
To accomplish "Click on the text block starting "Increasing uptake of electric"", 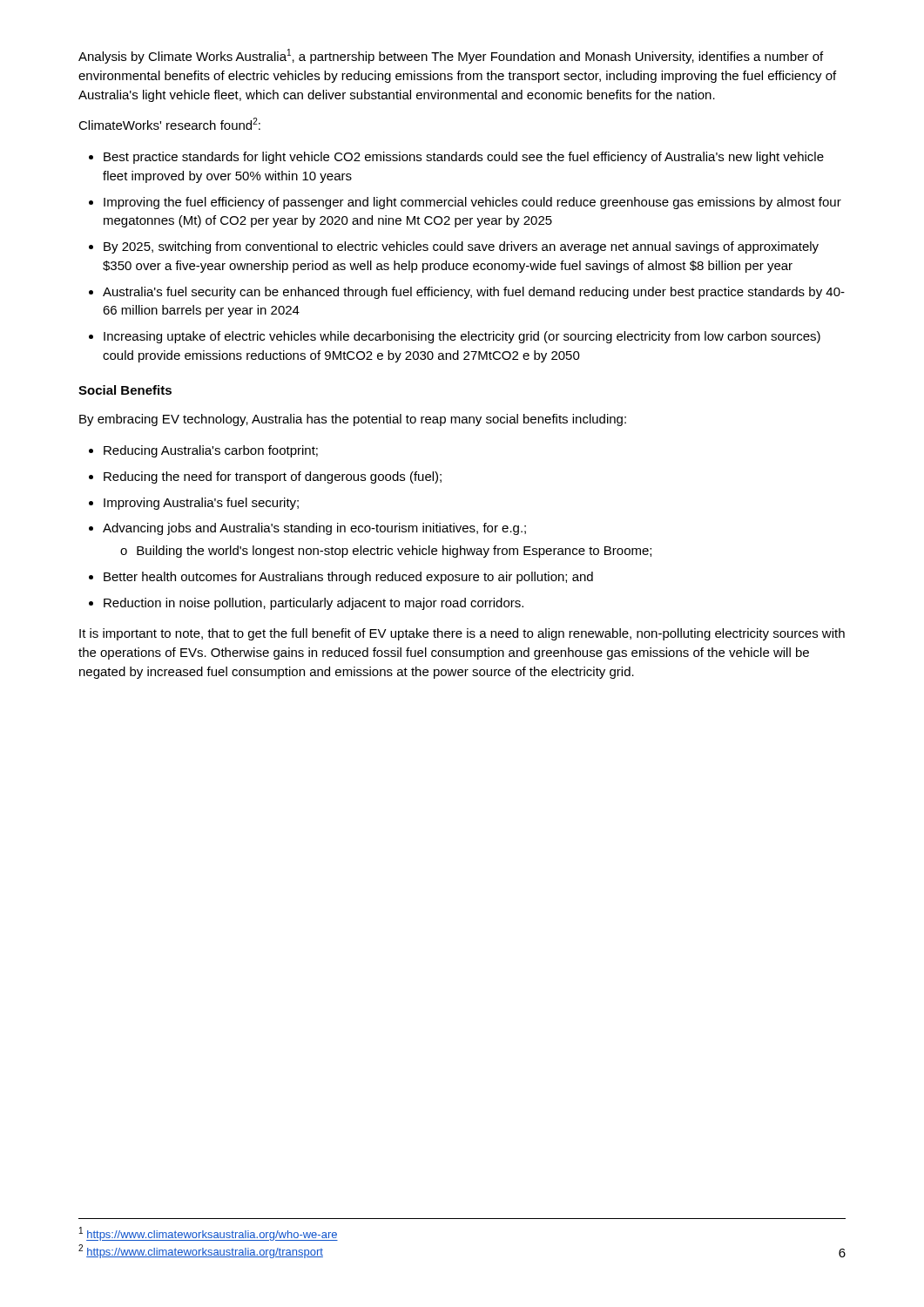I will click(x=474, y=346).
